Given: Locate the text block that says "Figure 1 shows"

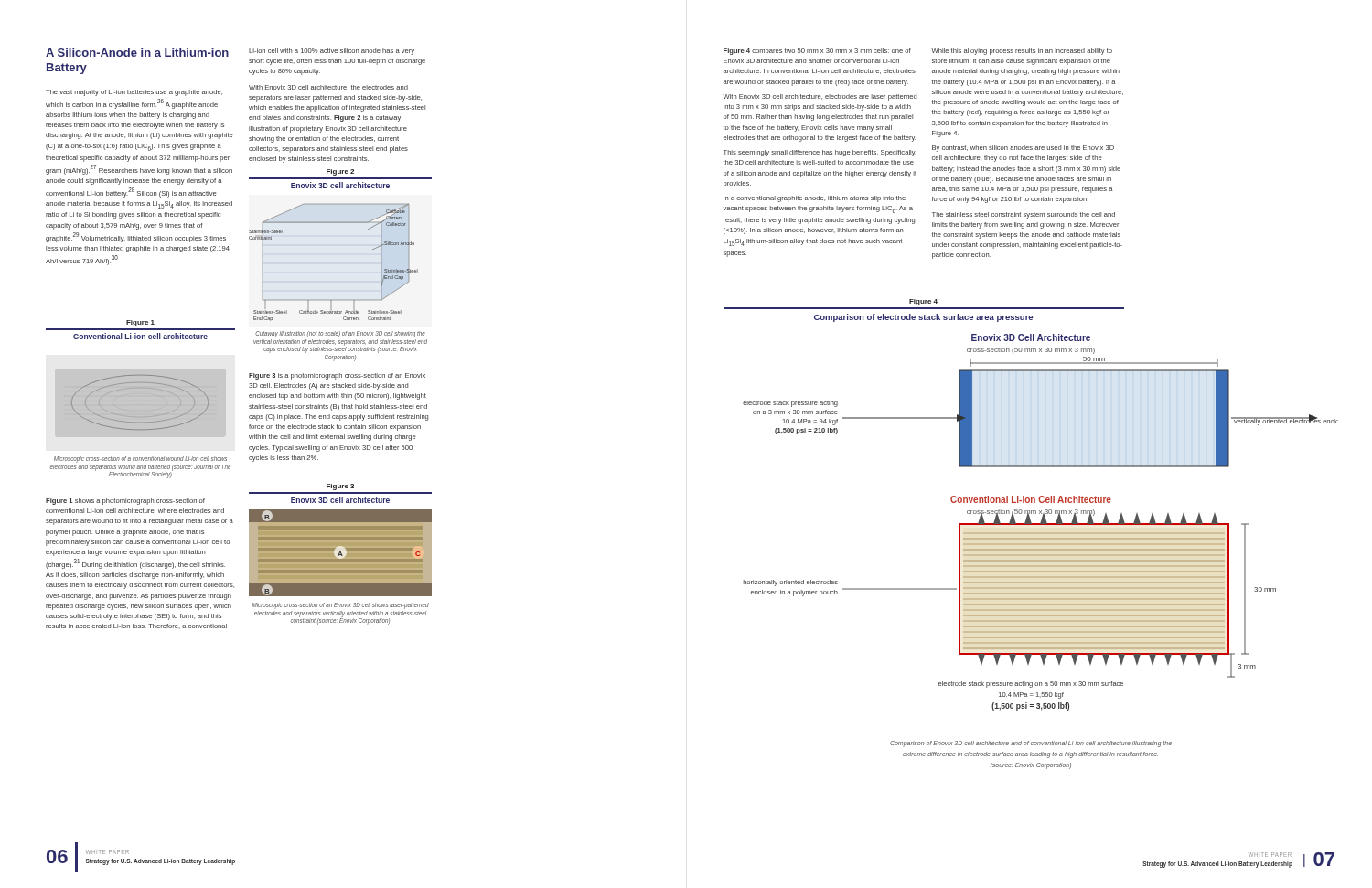Looking at the screenshot, I should click(x=140, y=564).
